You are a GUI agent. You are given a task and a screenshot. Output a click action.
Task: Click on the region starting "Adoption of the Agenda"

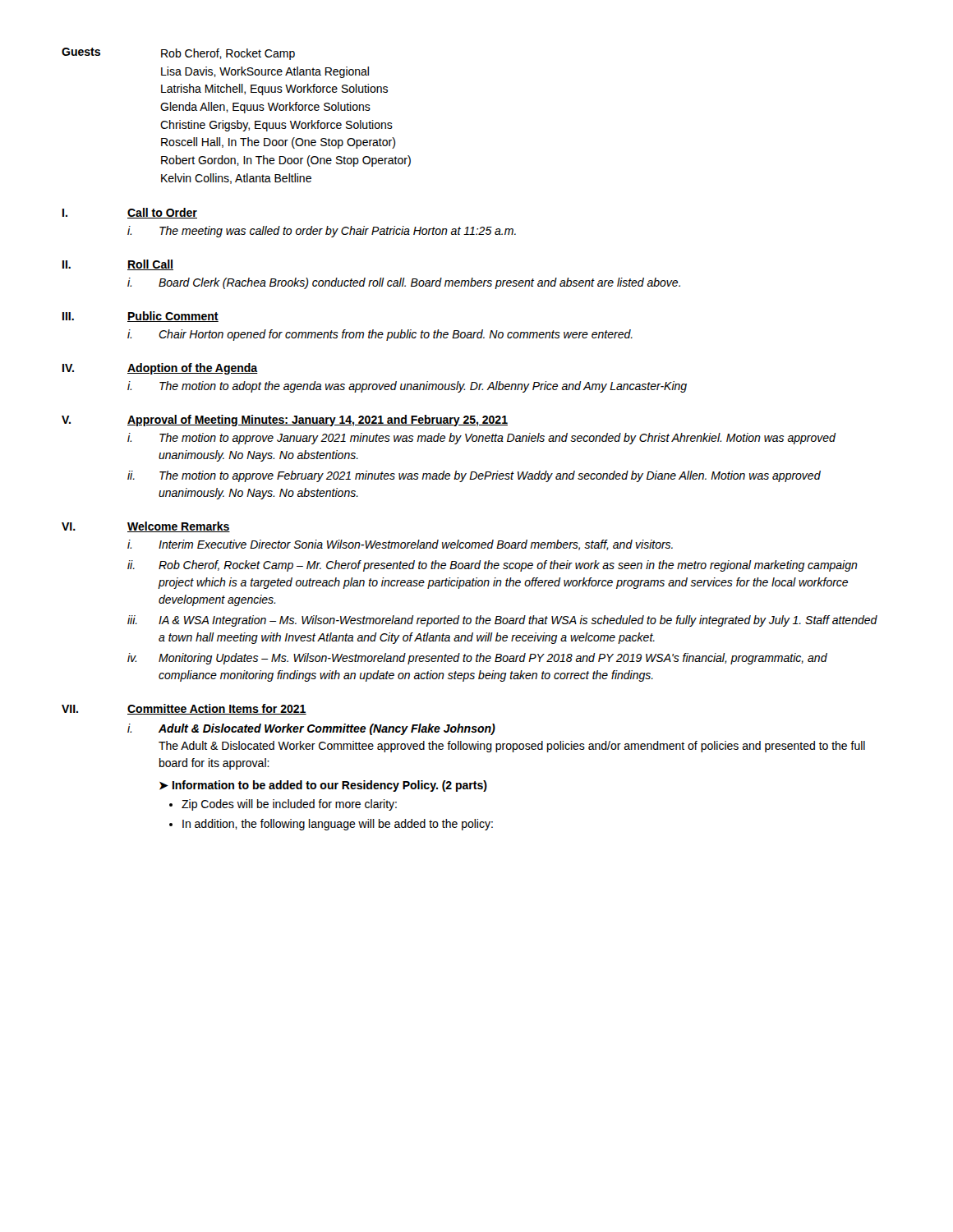click(x=192, y=368)
